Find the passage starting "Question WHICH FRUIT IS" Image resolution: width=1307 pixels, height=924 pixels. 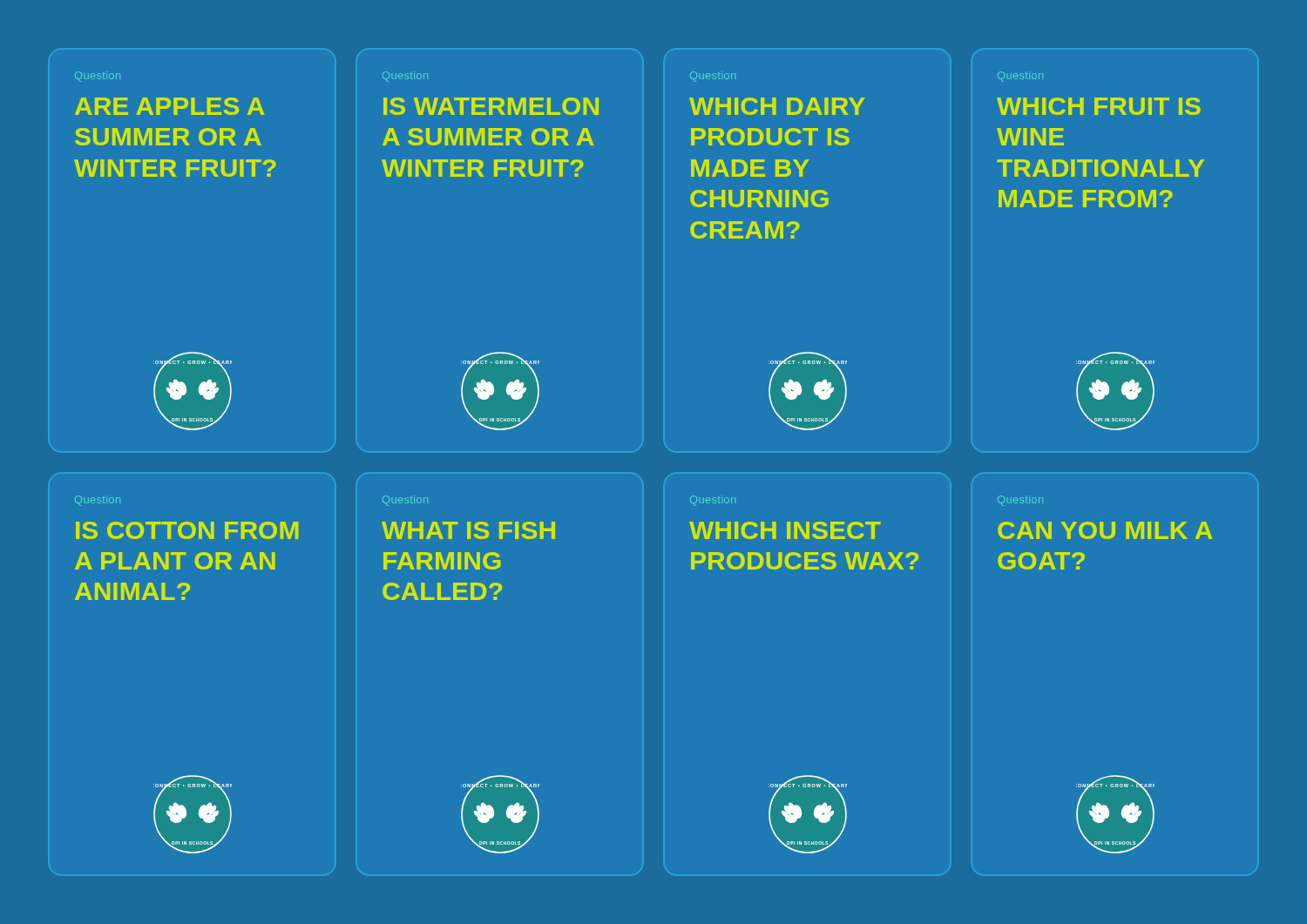pyautogui.click(x=1020, y=77)
